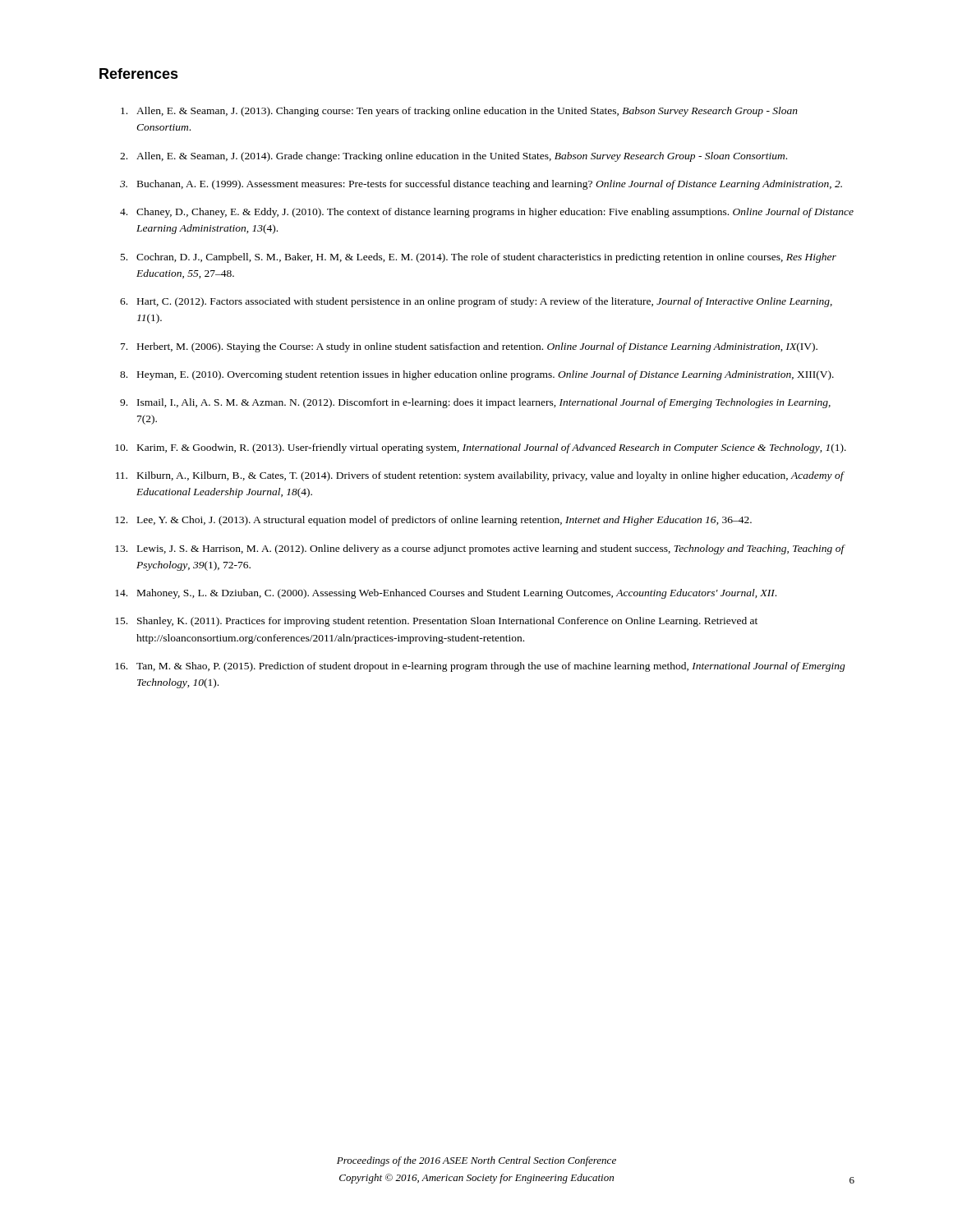Navigate to the element starting "10. Karim, F."
The image size is (953, 1232).
pos(476,447)
